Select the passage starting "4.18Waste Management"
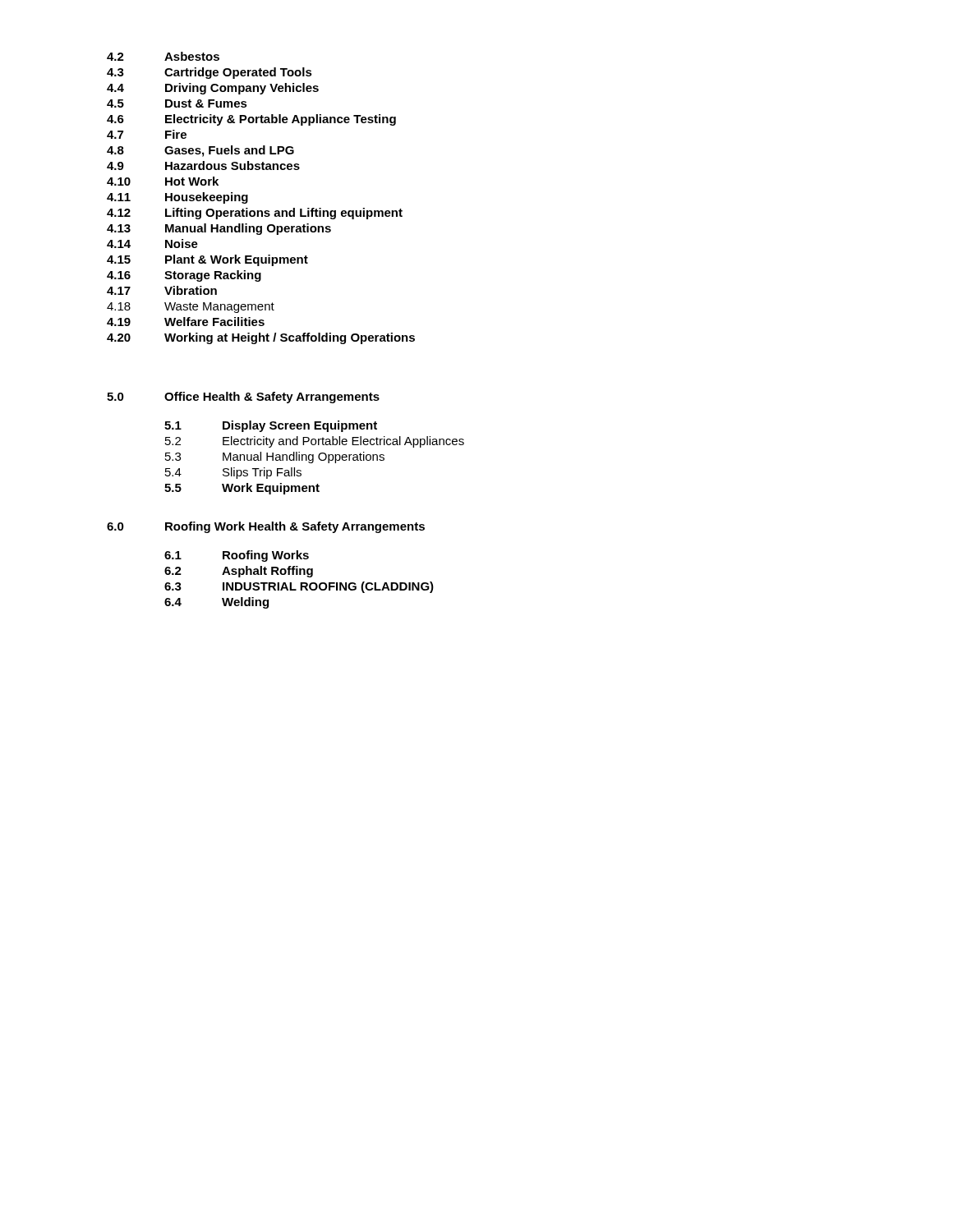 tap(191, 306)
